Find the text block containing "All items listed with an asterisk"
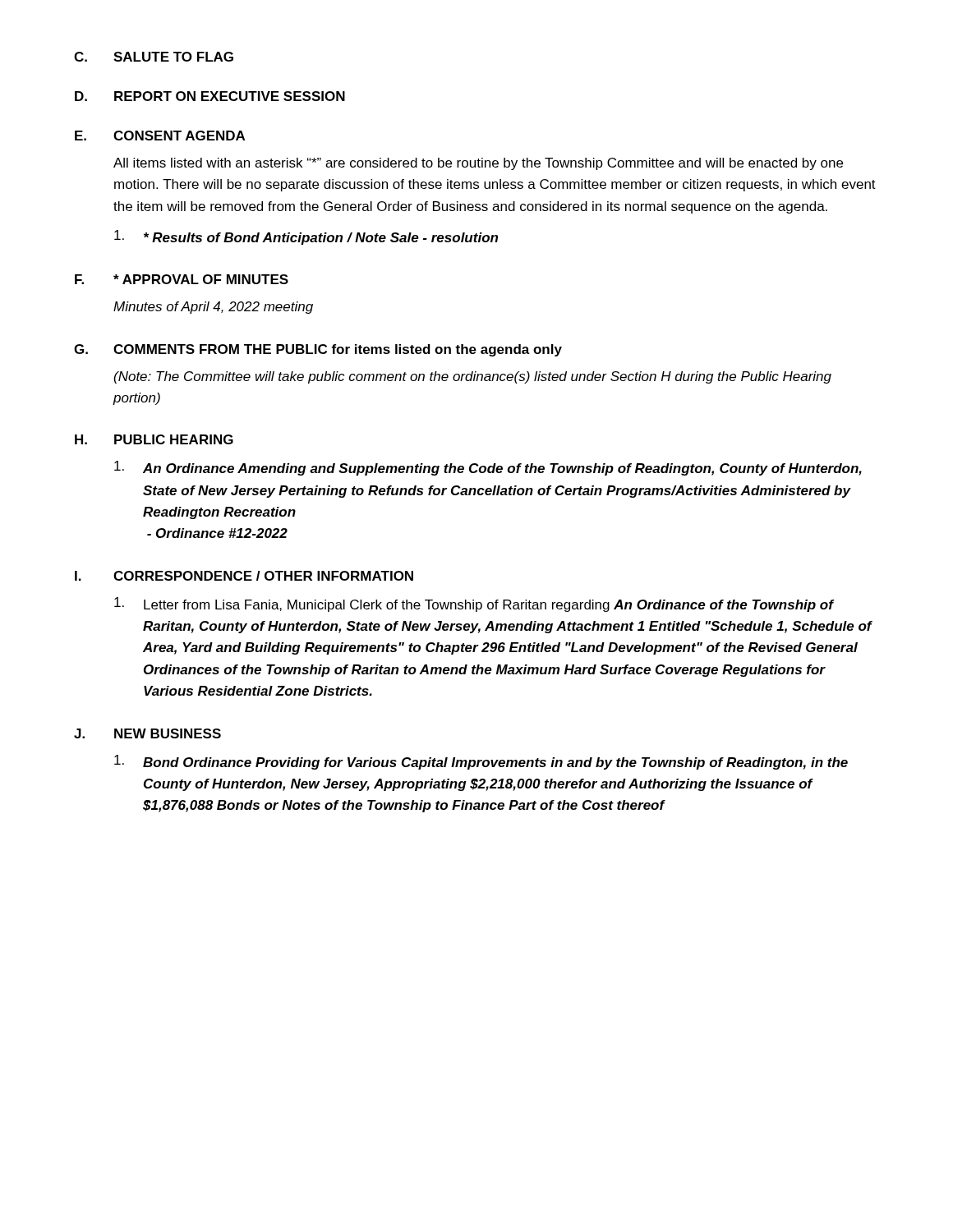The image size is (953, 1232). (494, 185)
